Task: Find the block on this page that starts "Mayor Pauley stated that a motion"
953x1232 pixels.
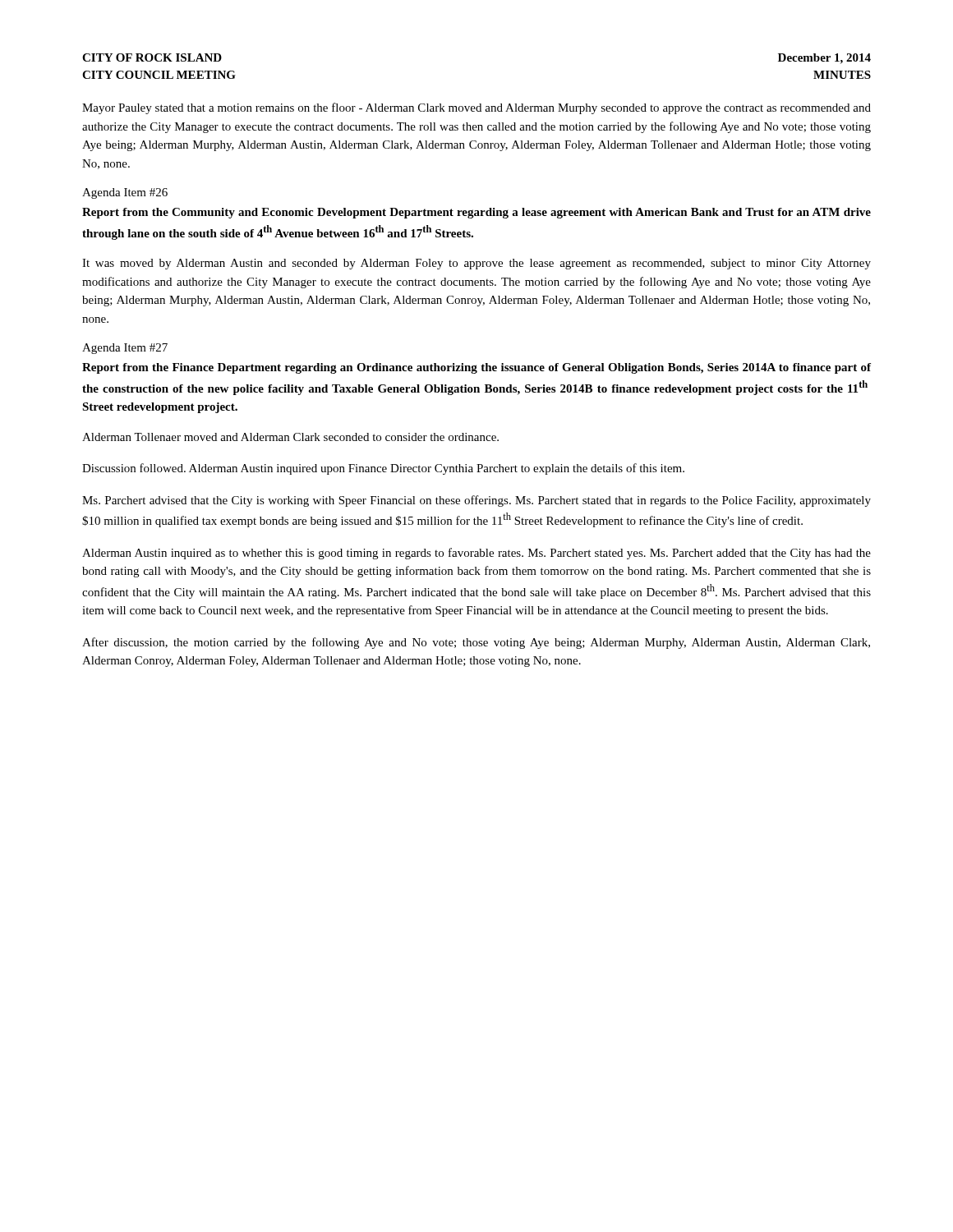Action: click(x=476, y=135)
